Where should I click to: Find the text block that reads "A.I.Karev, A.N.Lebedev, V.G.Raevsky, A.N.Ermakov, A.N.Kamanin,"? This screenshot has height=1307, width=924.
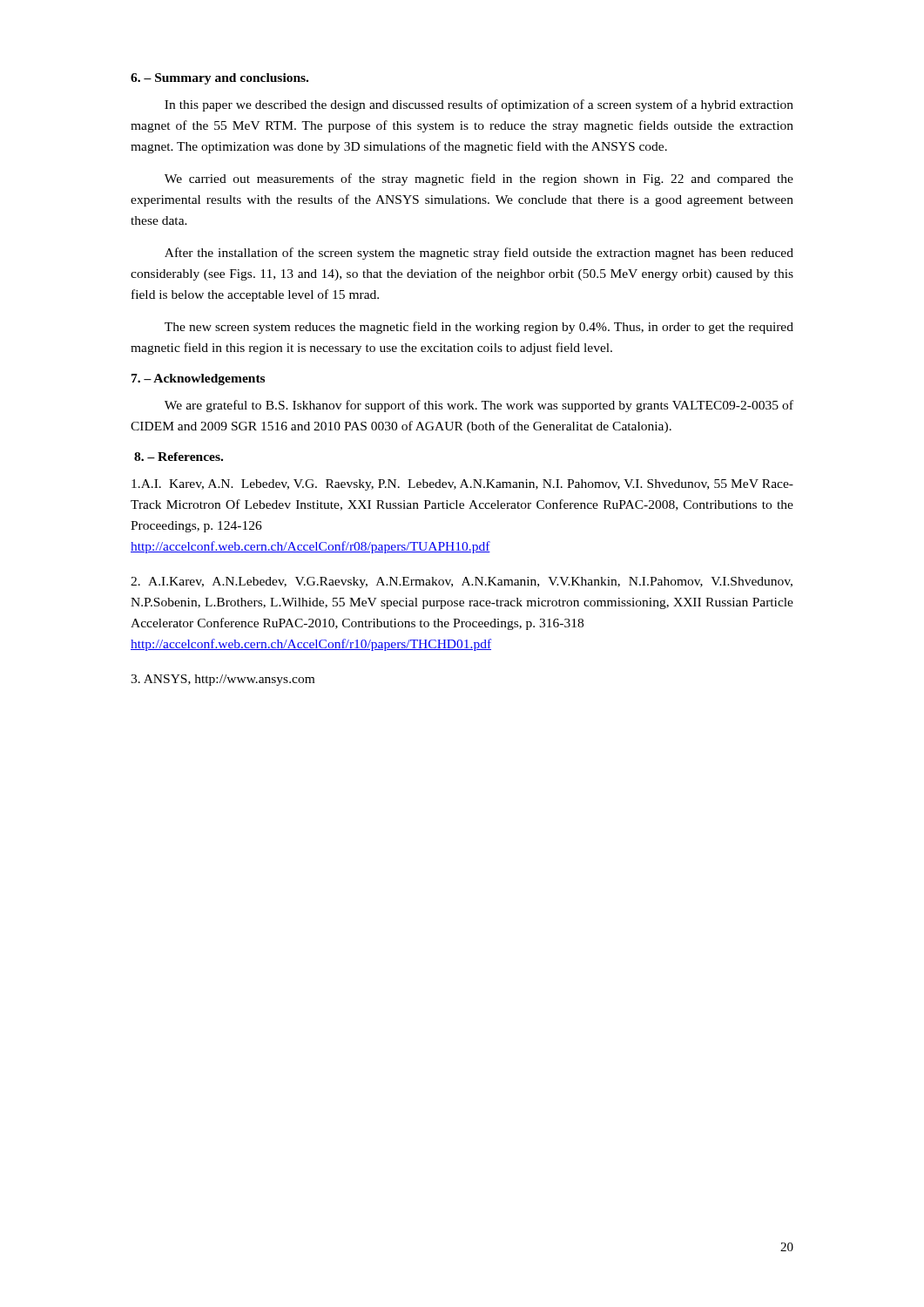click(462, 612)
